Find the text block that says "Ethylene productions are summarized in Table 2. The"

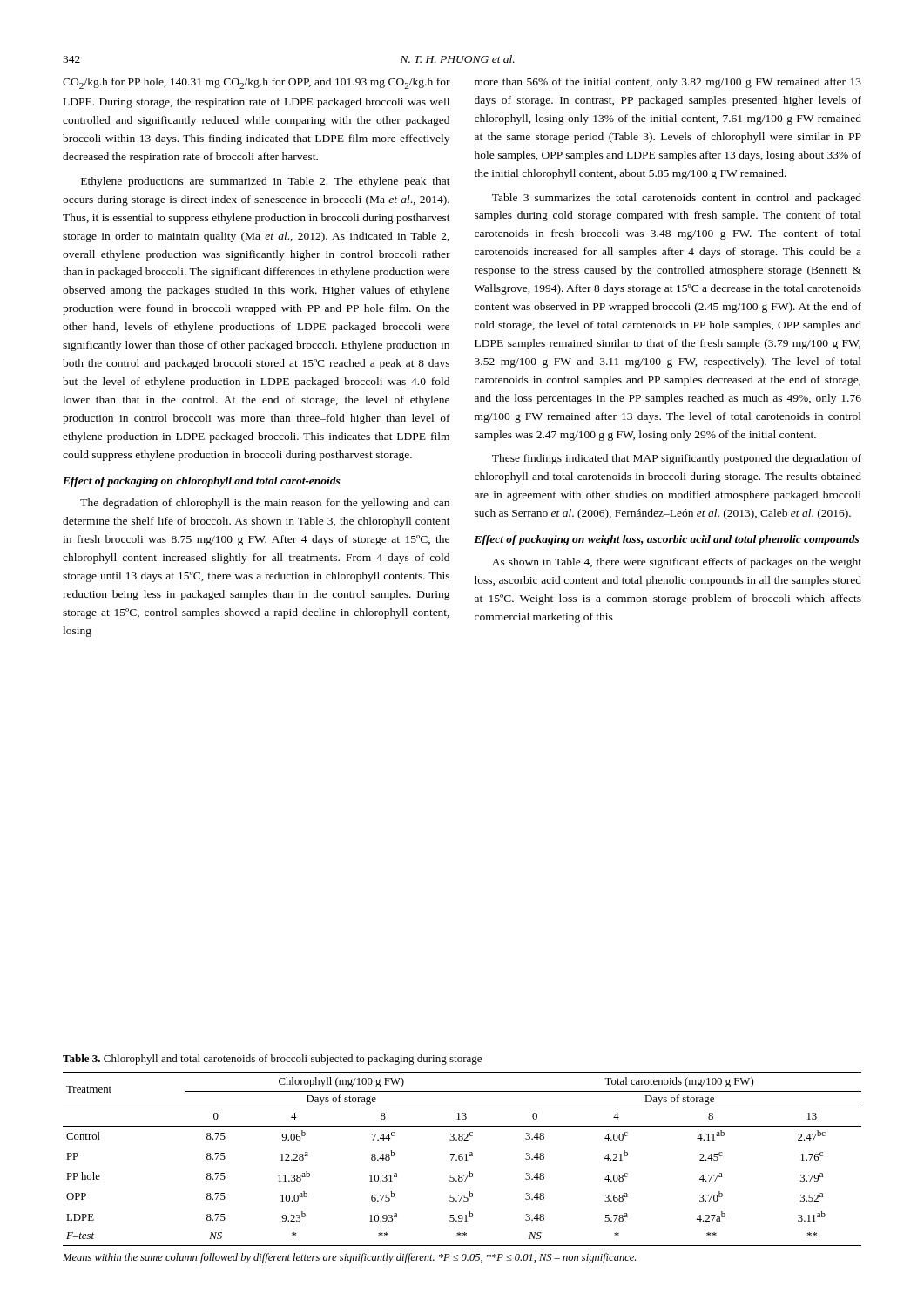coord(256,318)
